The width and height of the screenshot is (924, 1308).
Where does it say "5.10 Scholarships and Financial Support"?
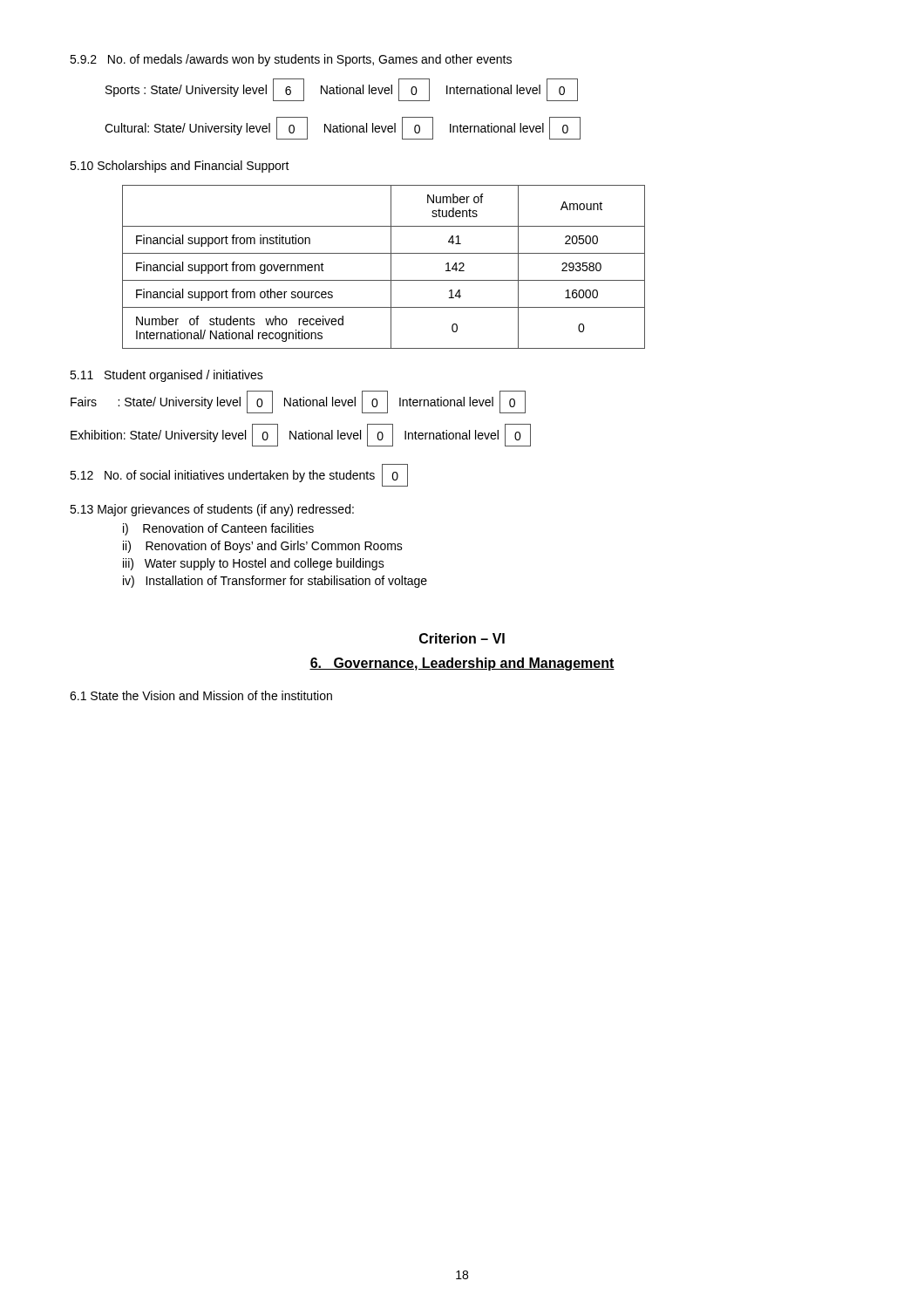(179, 166)
